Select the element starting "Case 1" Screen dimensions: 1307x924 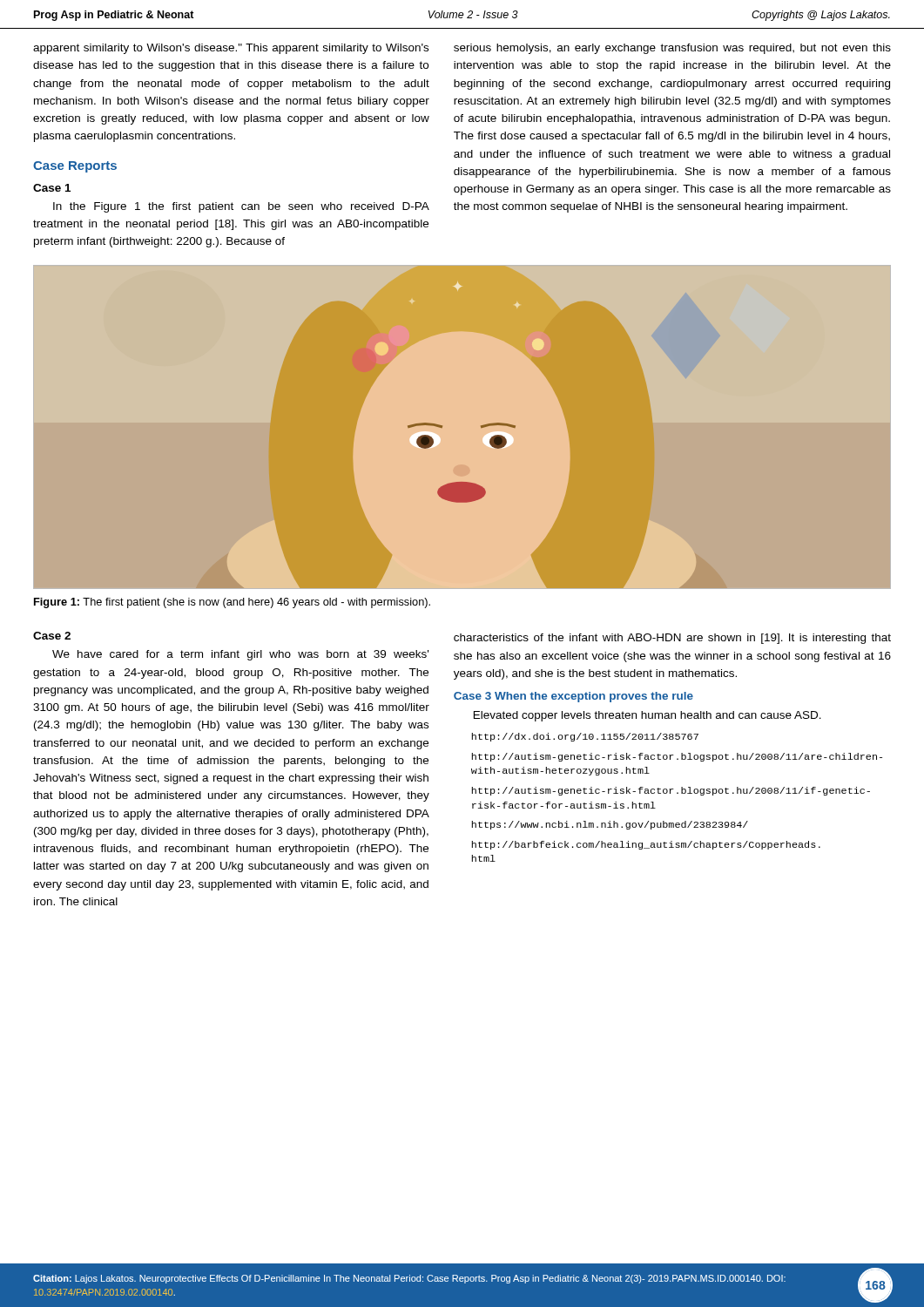[52, 187]
